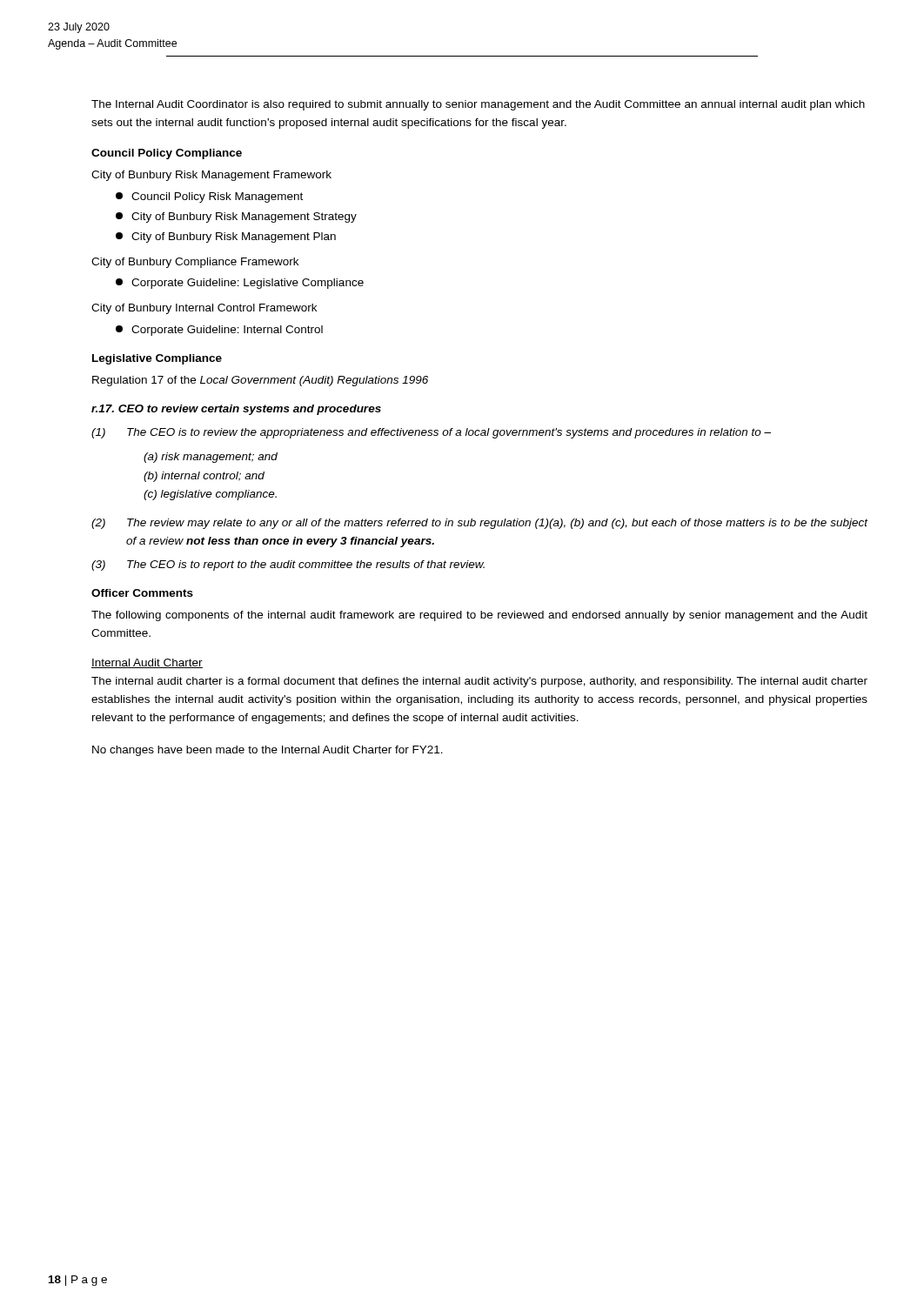This screenshot has height=1305, width=924.
Task: Click on the block starting "Regulation 17 of the Local Government"
Action: [x=260, y=380]
